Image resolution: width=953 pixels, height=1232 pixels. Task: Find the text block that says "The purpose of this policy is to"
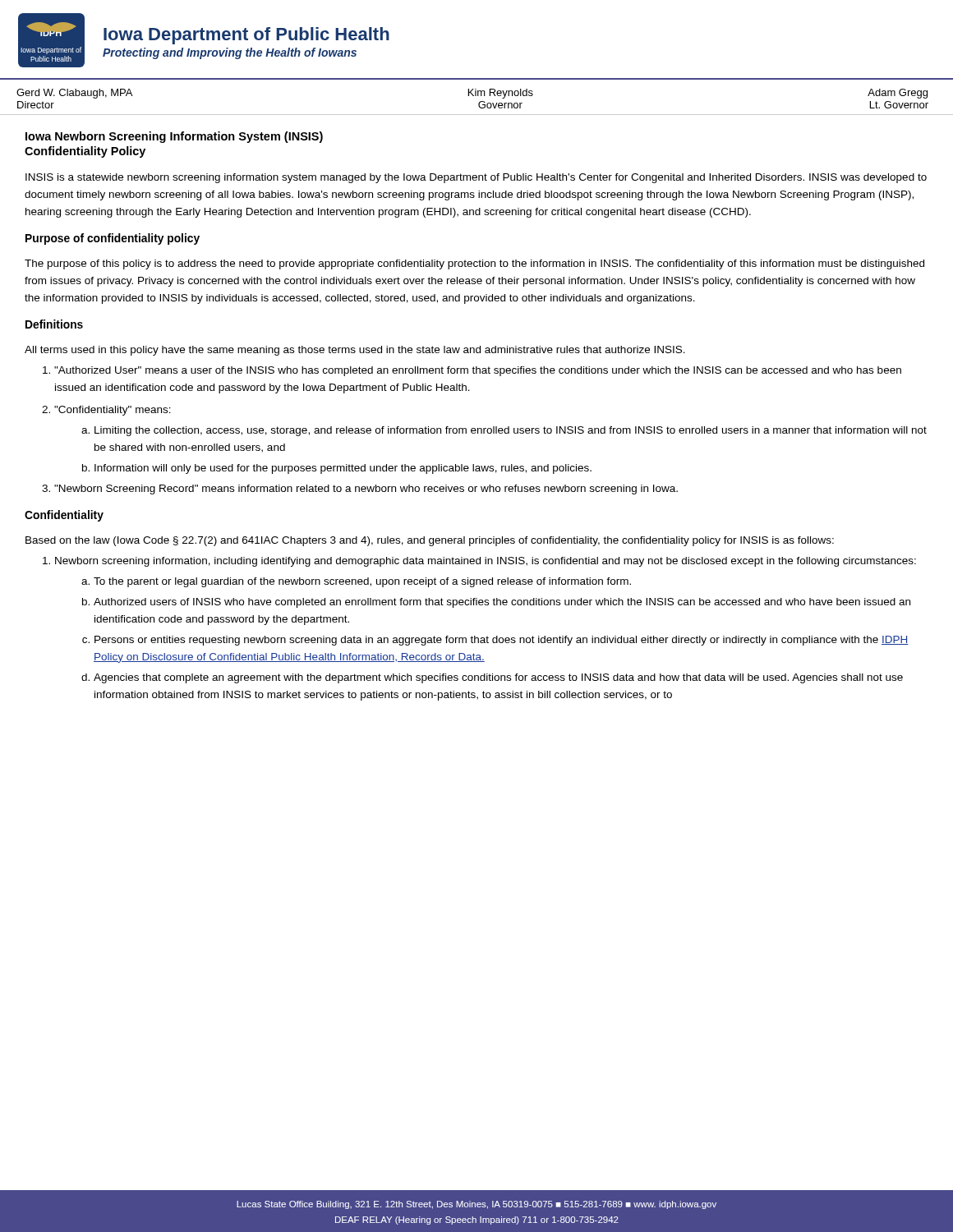pyautogui.click(x=476, y=281)
